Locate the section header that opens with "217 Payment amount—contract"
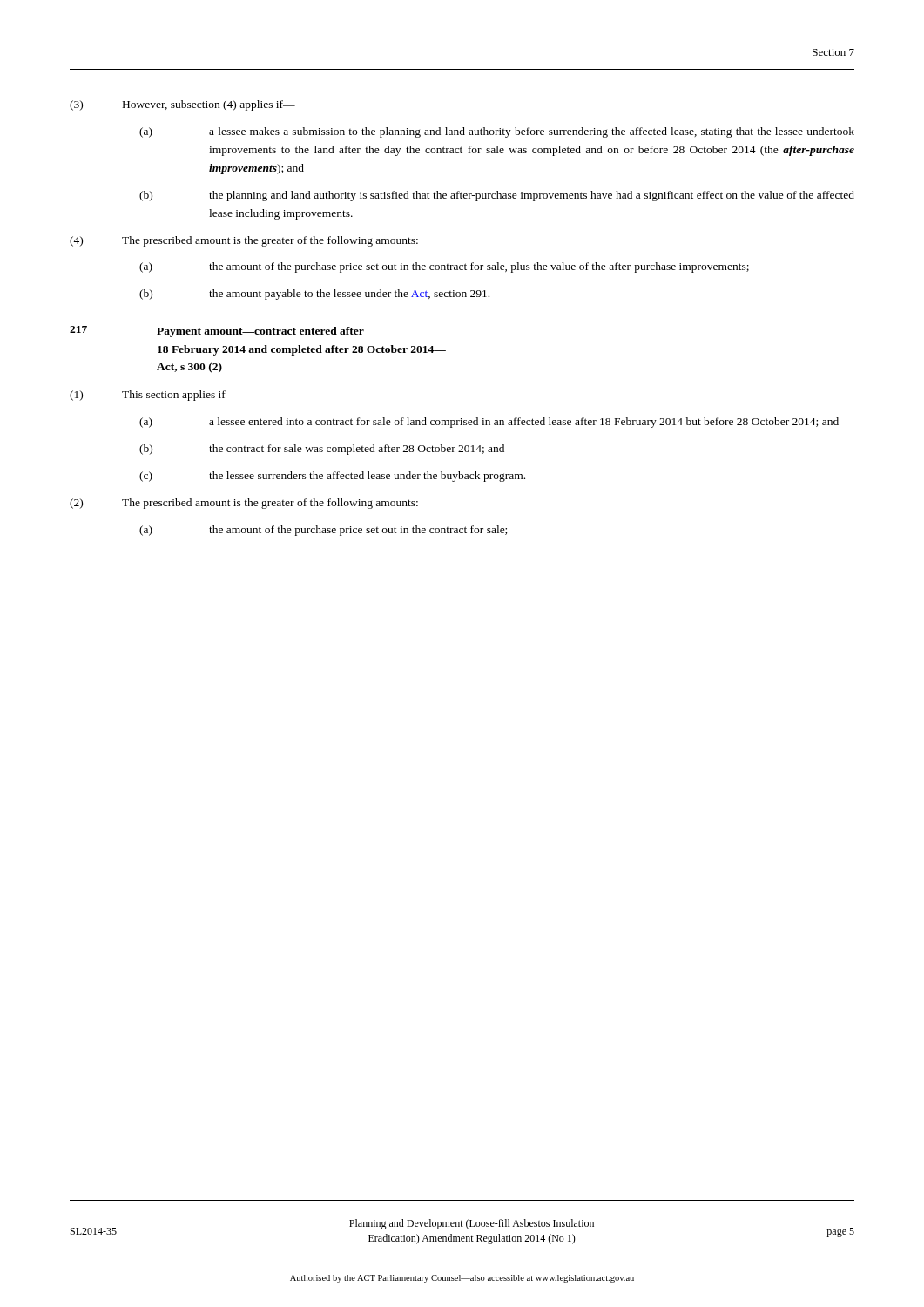Image resolution: width=924 pixels, height=1307 pixels. pyautogui.click(x=217, y=332)
